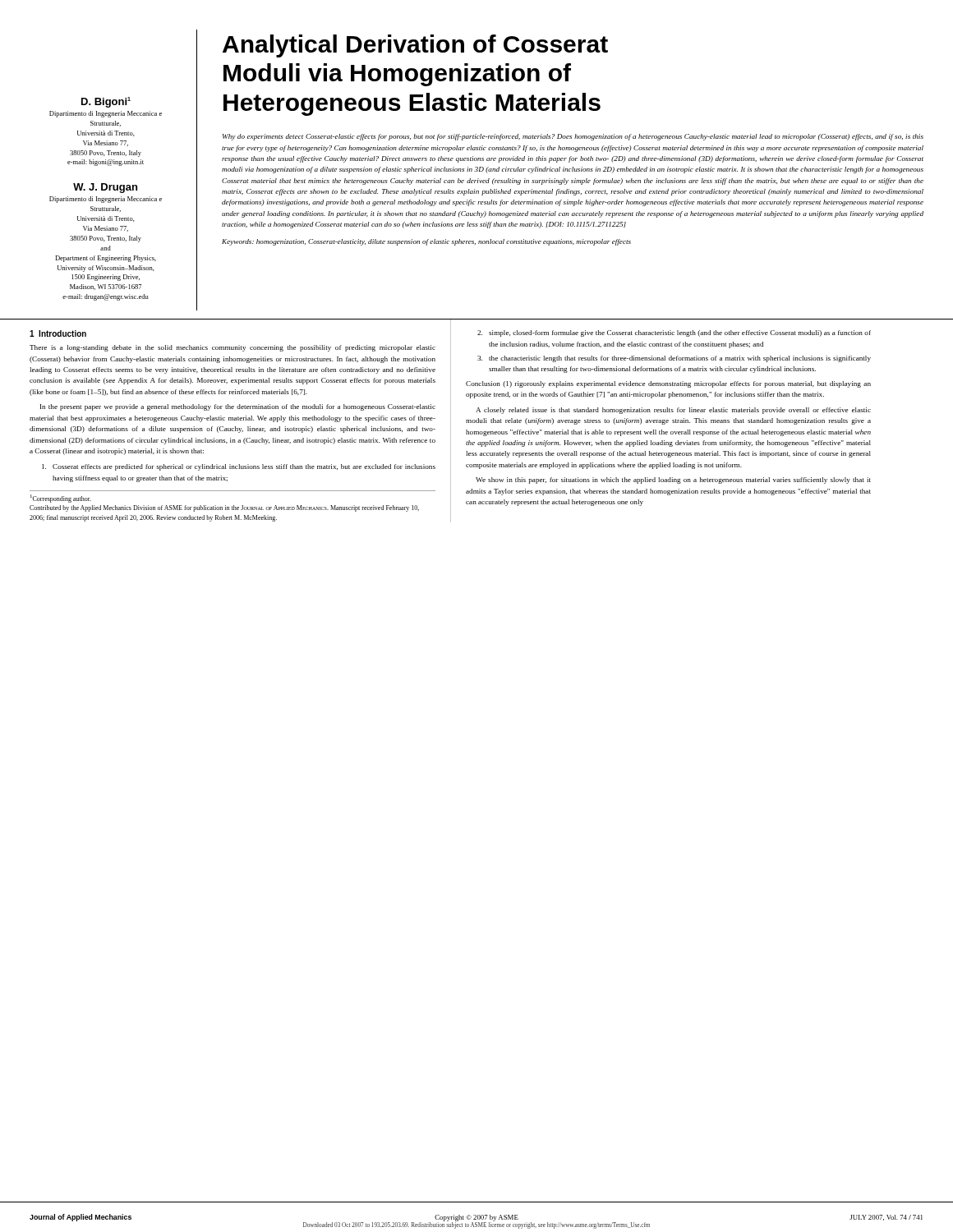Point to the block beginning "3. the characteristic length that results for three-dimensional"
The height and width of the screenshot is (1232, 953).
674,364
